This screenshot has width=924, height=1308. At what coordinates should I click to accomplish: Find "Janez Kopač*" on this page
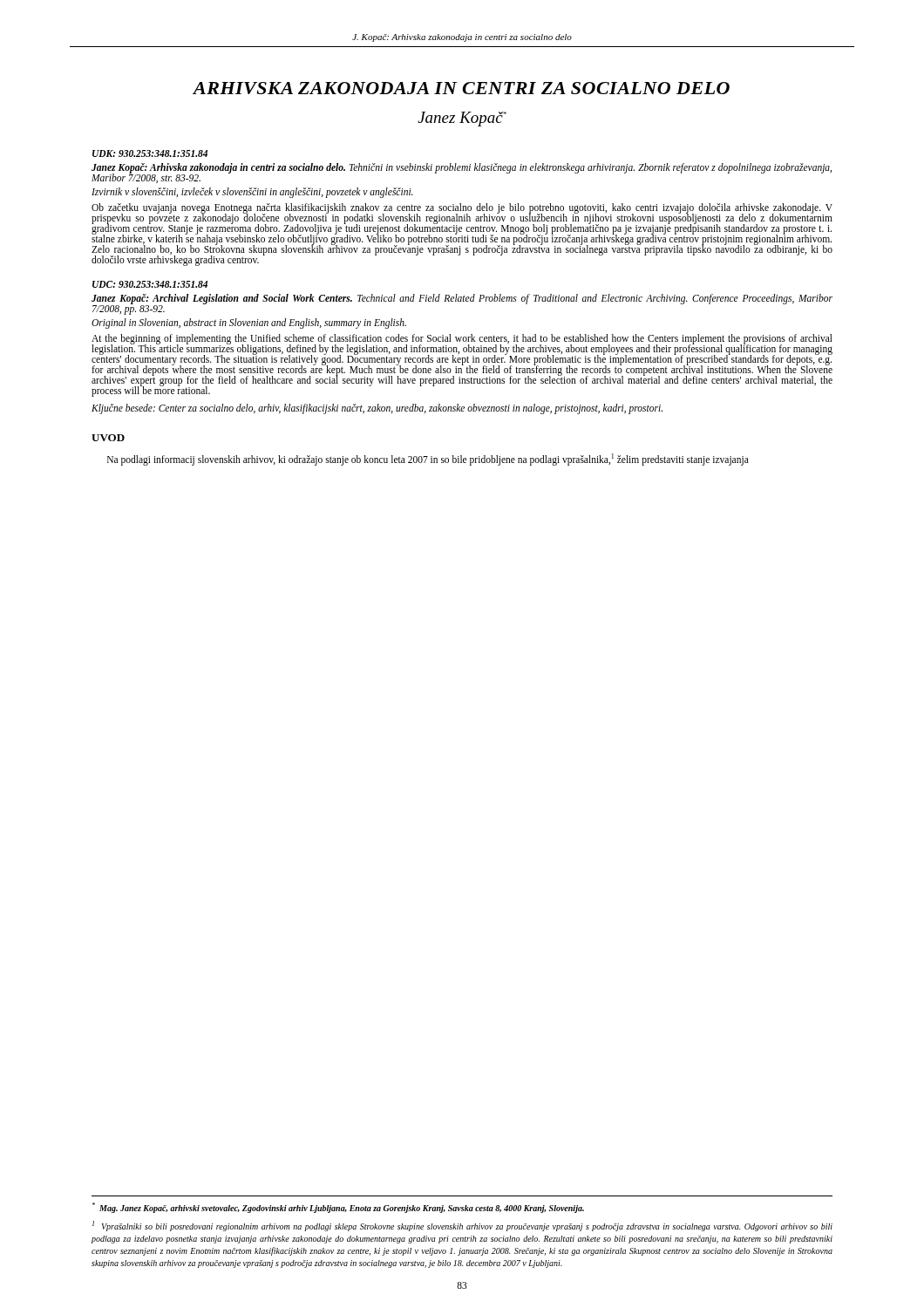point(462,117)
